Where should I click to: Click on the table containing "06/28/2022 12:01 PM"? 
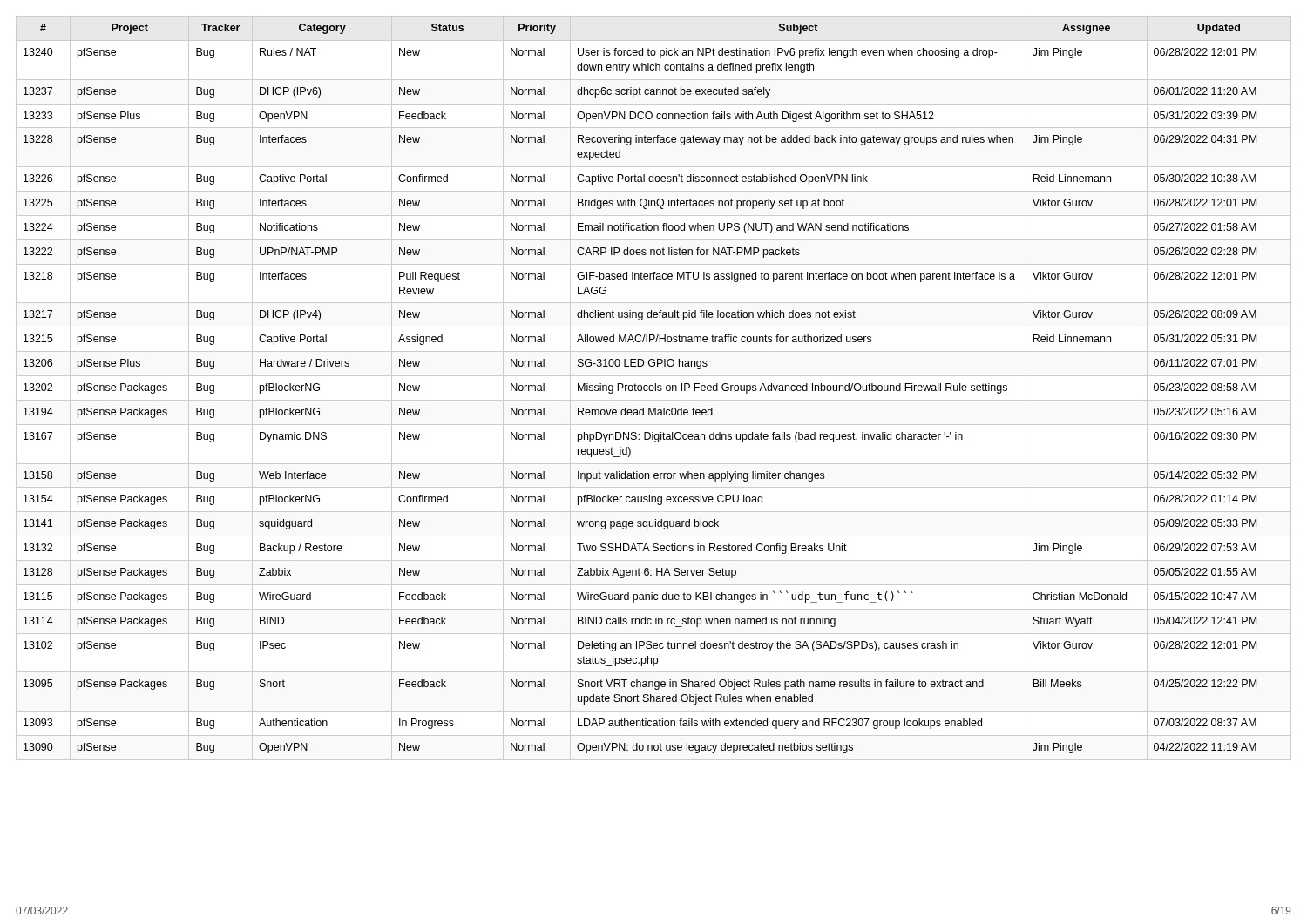pos(654,388)
